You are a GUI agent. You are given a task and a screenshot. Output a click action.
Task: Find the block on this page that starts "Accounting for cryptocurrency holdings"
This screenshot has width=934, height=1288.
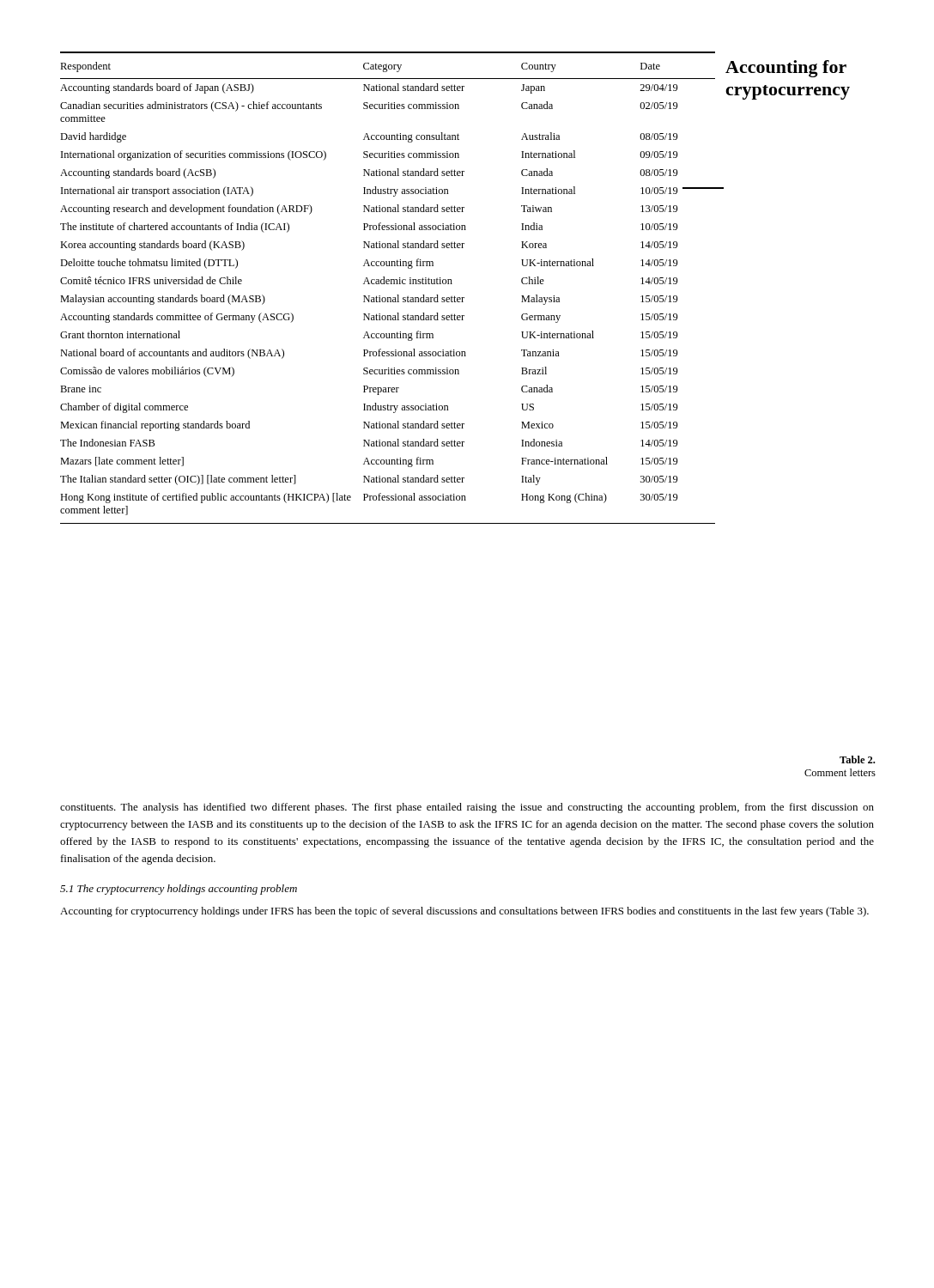[465, 910]
